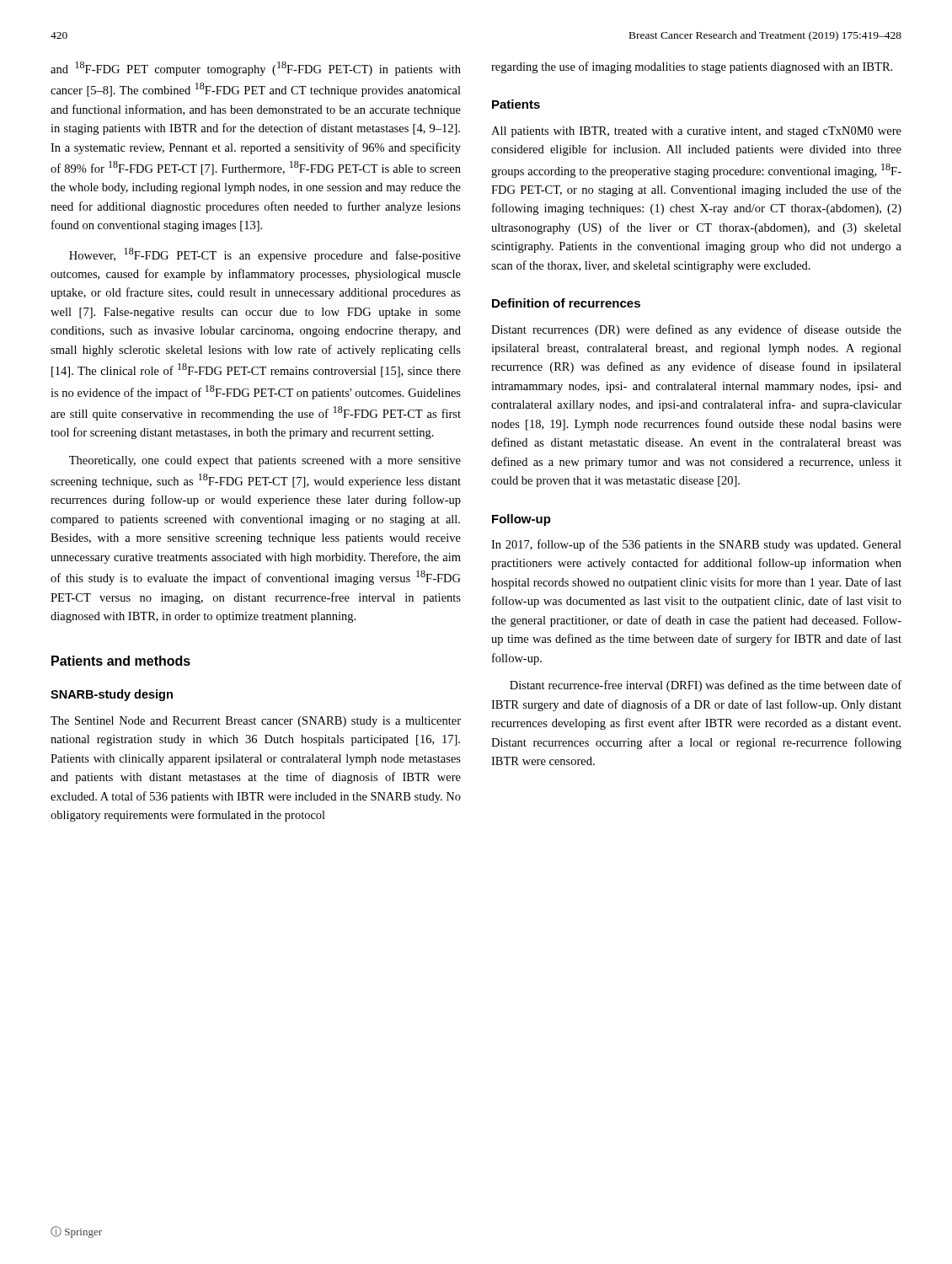Locate the text block that reads "Distant recurrences (DR) were defined as"
The image size is (952, 1264).
click(x=696, y=405)
